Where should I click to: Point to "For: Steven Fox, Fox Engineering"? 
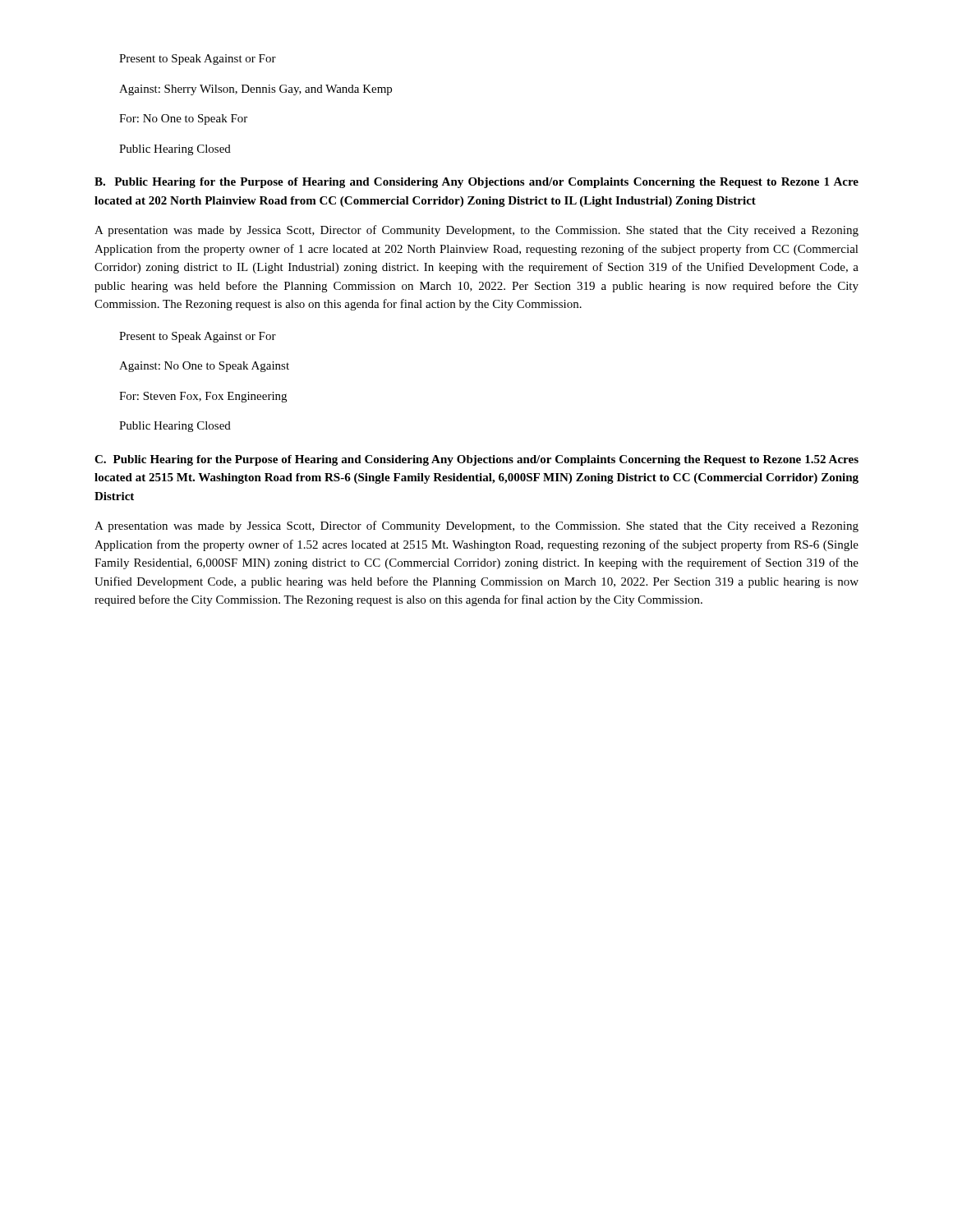pos(203,397)
